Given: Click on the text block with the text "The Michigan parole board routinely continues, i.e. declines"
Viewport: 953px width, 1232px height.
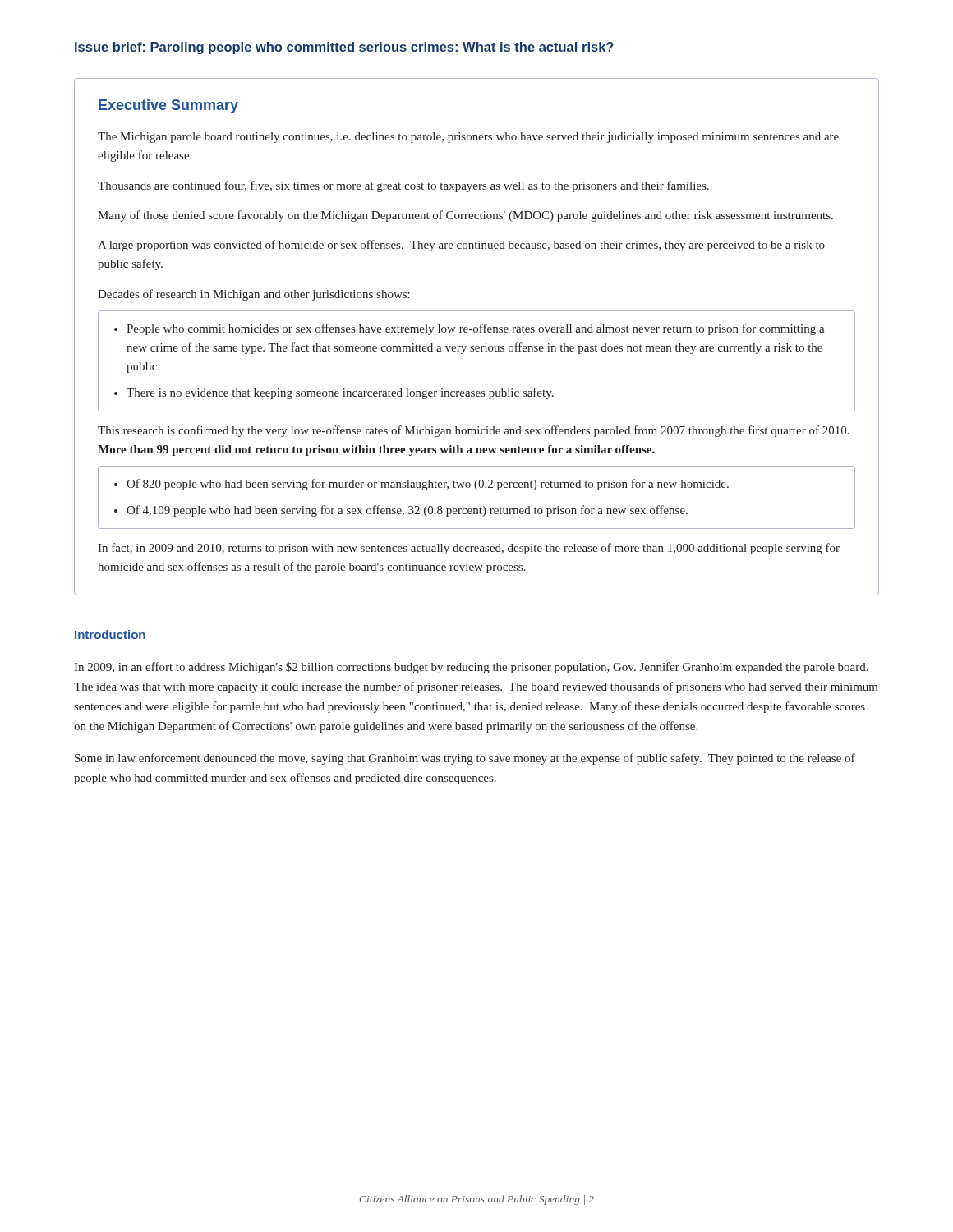Looking at the screenshot, I should [476, 146].
